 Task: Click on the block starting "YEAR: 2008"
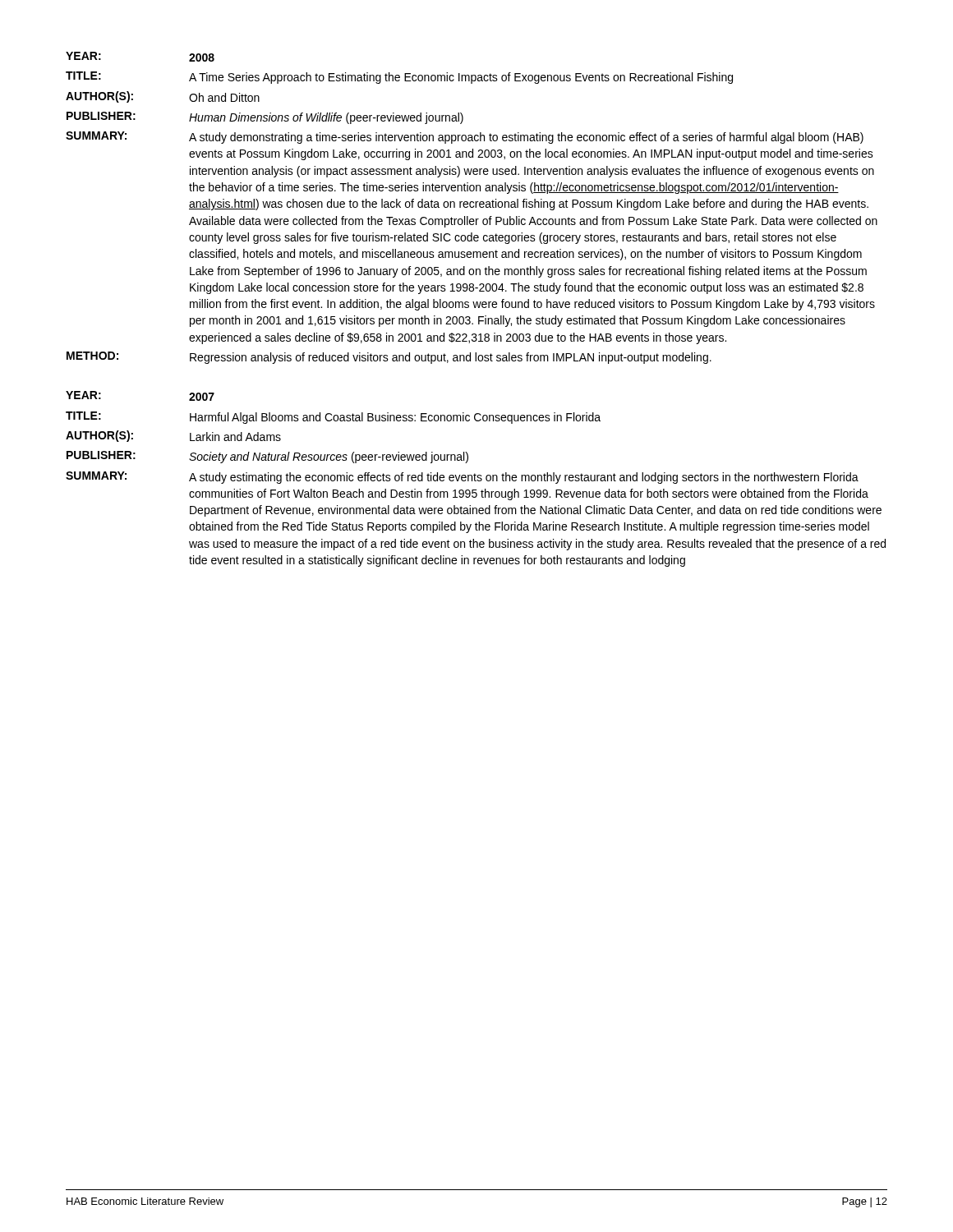(x=77, y=56)
